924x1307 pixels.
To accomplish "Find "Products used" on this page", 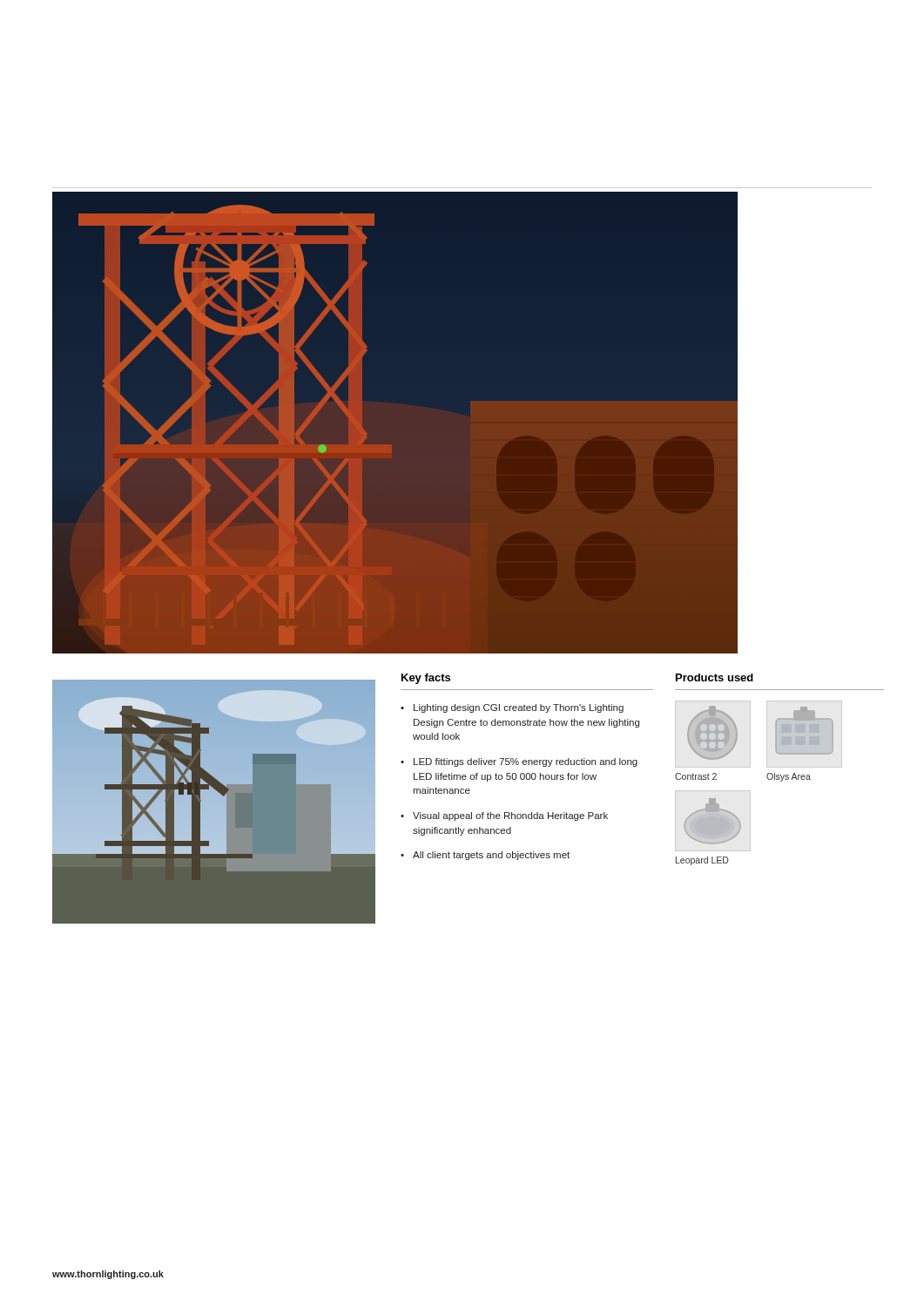I will [714, 677].
